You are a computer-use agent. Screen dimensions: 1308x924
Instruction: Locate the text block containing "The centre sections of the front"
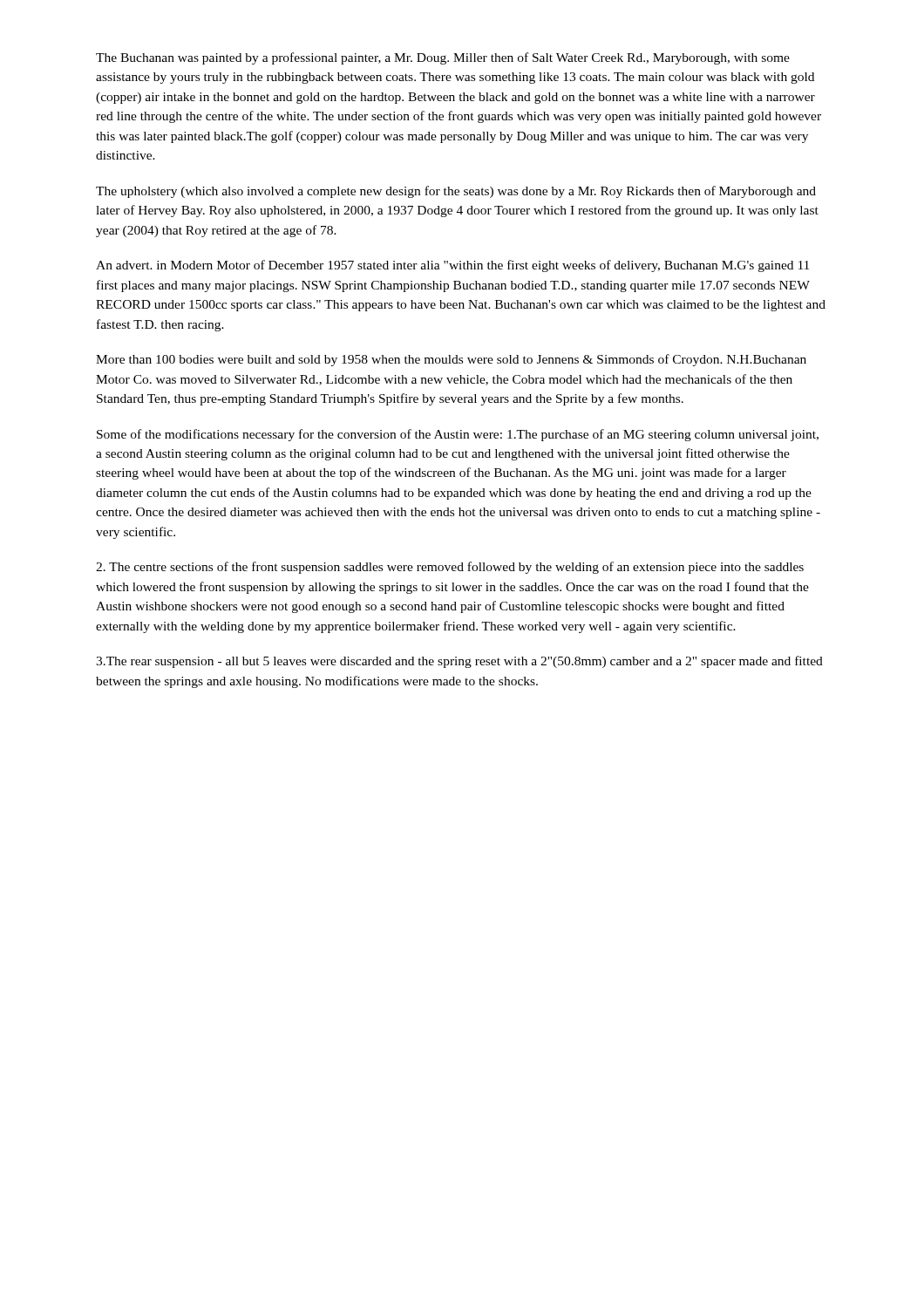[x=452, y=596]
